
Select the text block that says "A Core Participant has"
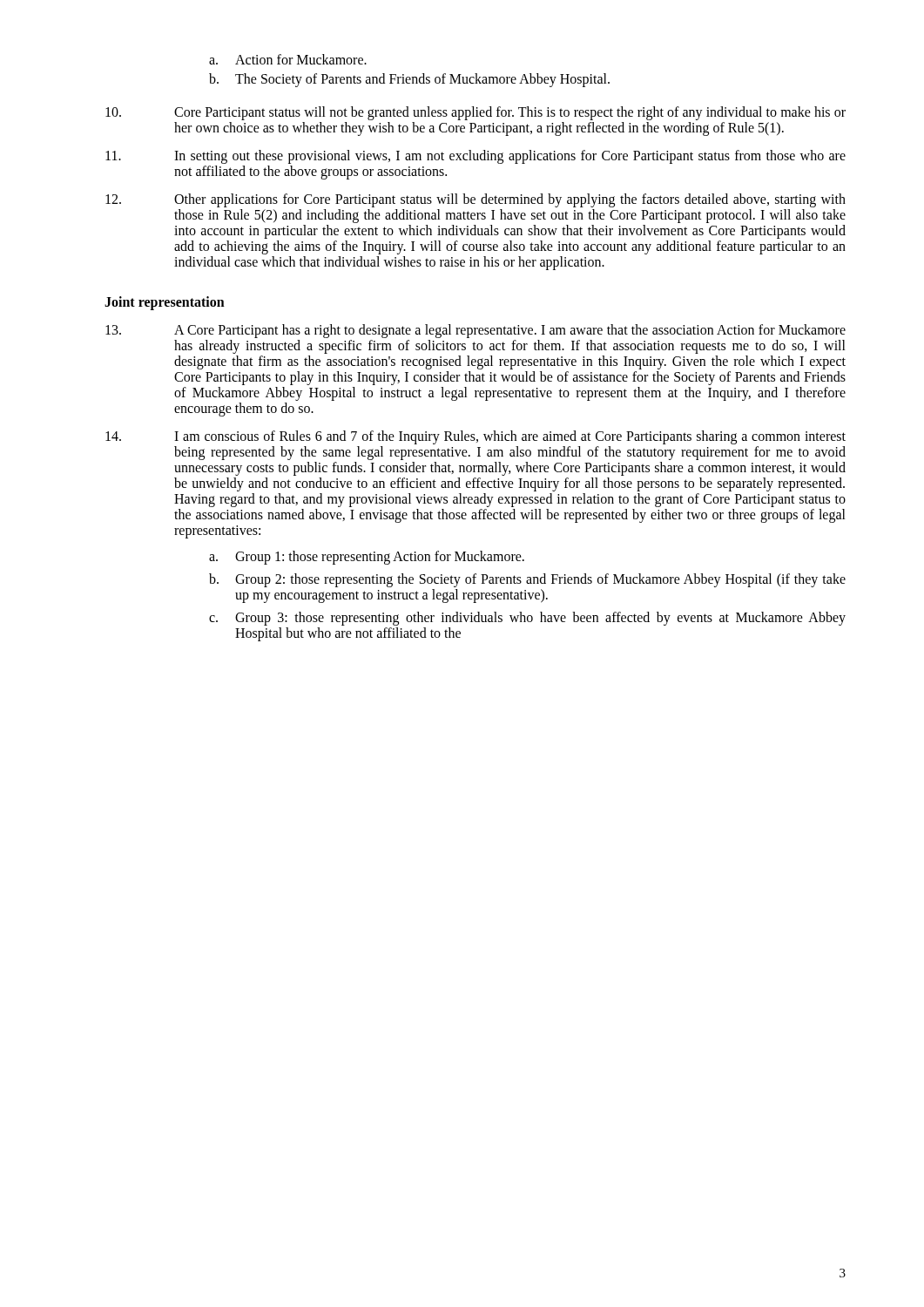475,369
